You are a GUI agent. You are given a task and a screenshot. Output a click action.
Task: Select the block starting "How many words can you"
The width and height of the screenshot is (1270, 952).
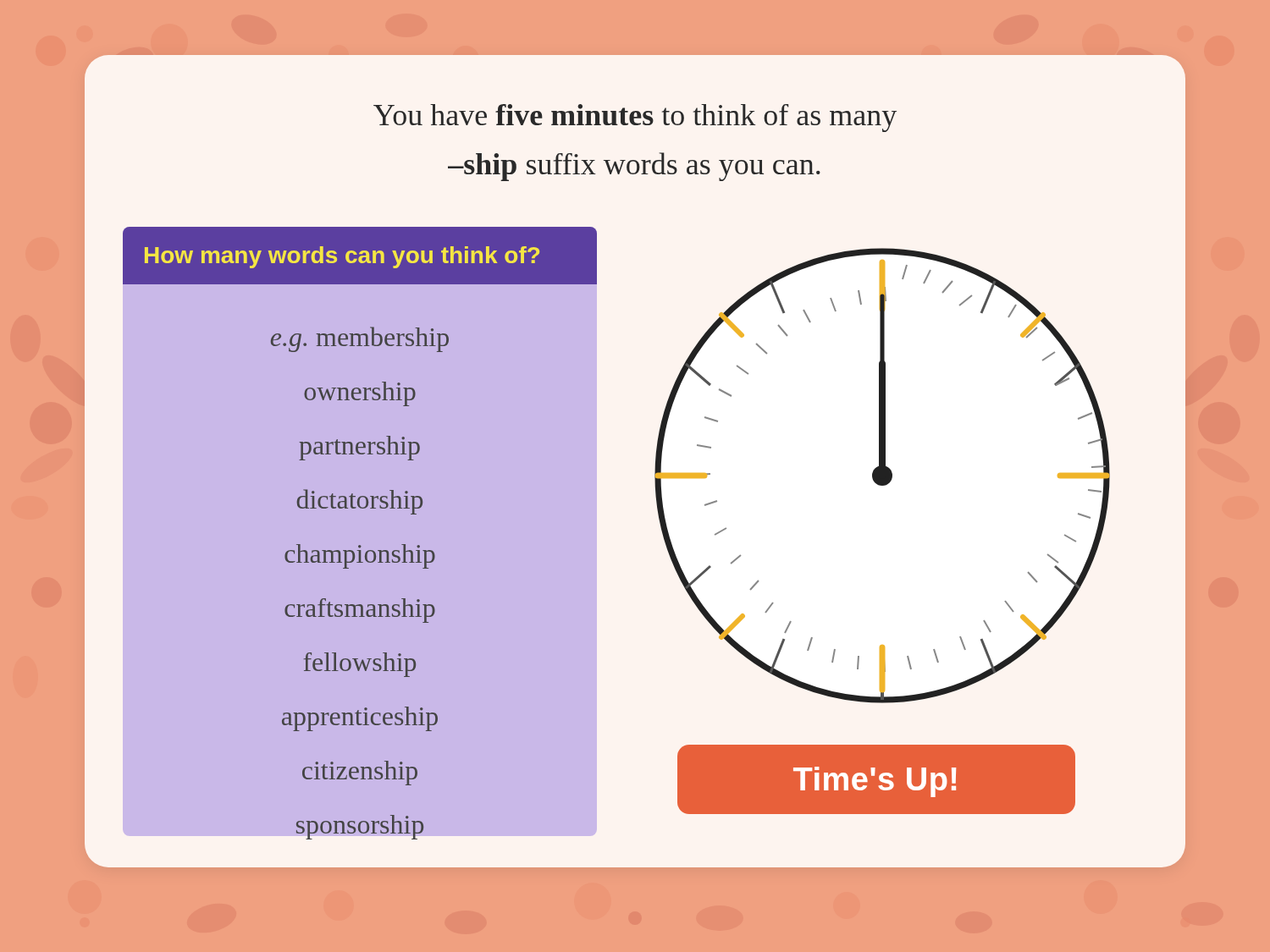tap(360, 531)
